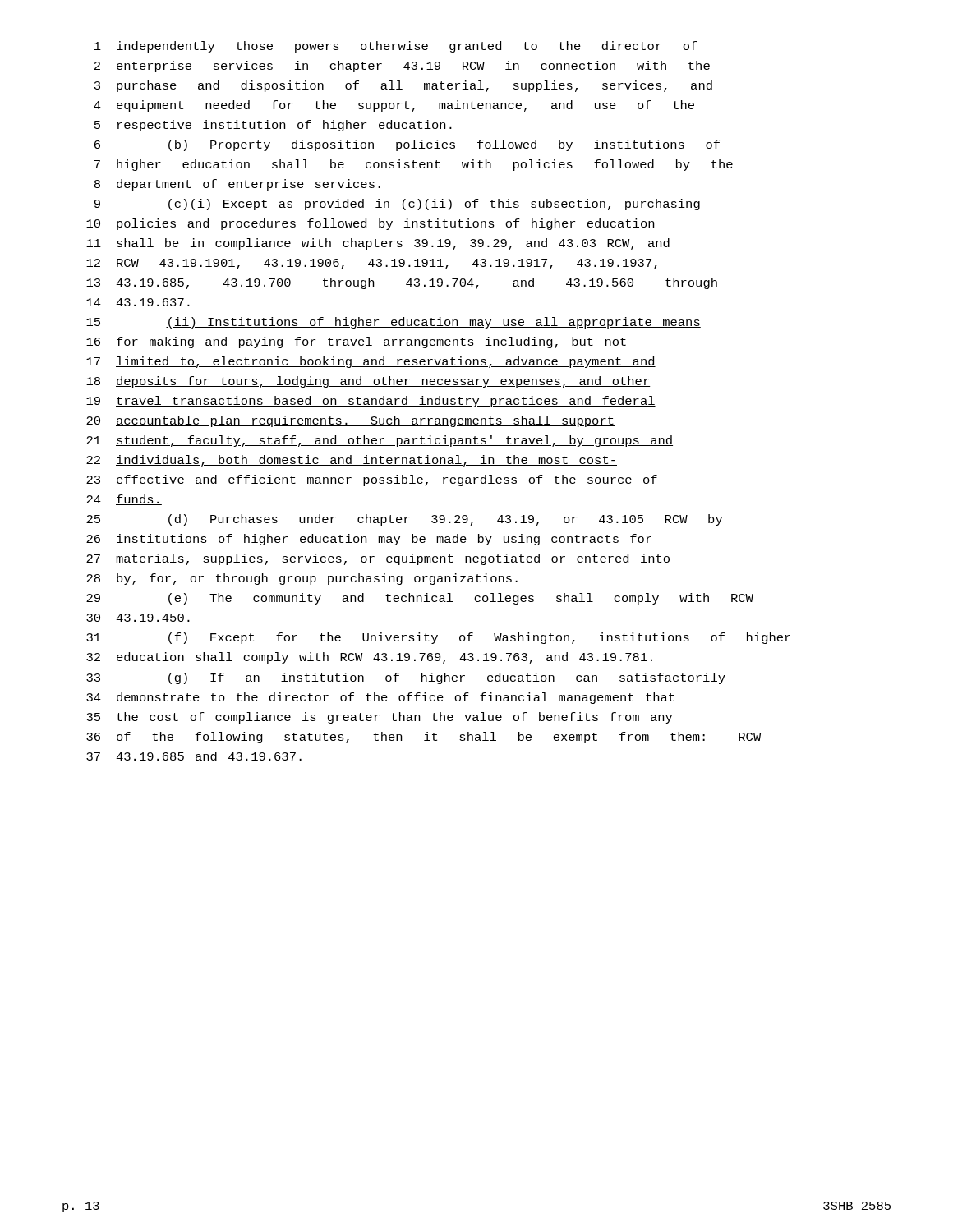
Task: Where is the passage that starts "3 purchase and disposition of all"?
Action: pyautogui.click(x=476, y=86)
